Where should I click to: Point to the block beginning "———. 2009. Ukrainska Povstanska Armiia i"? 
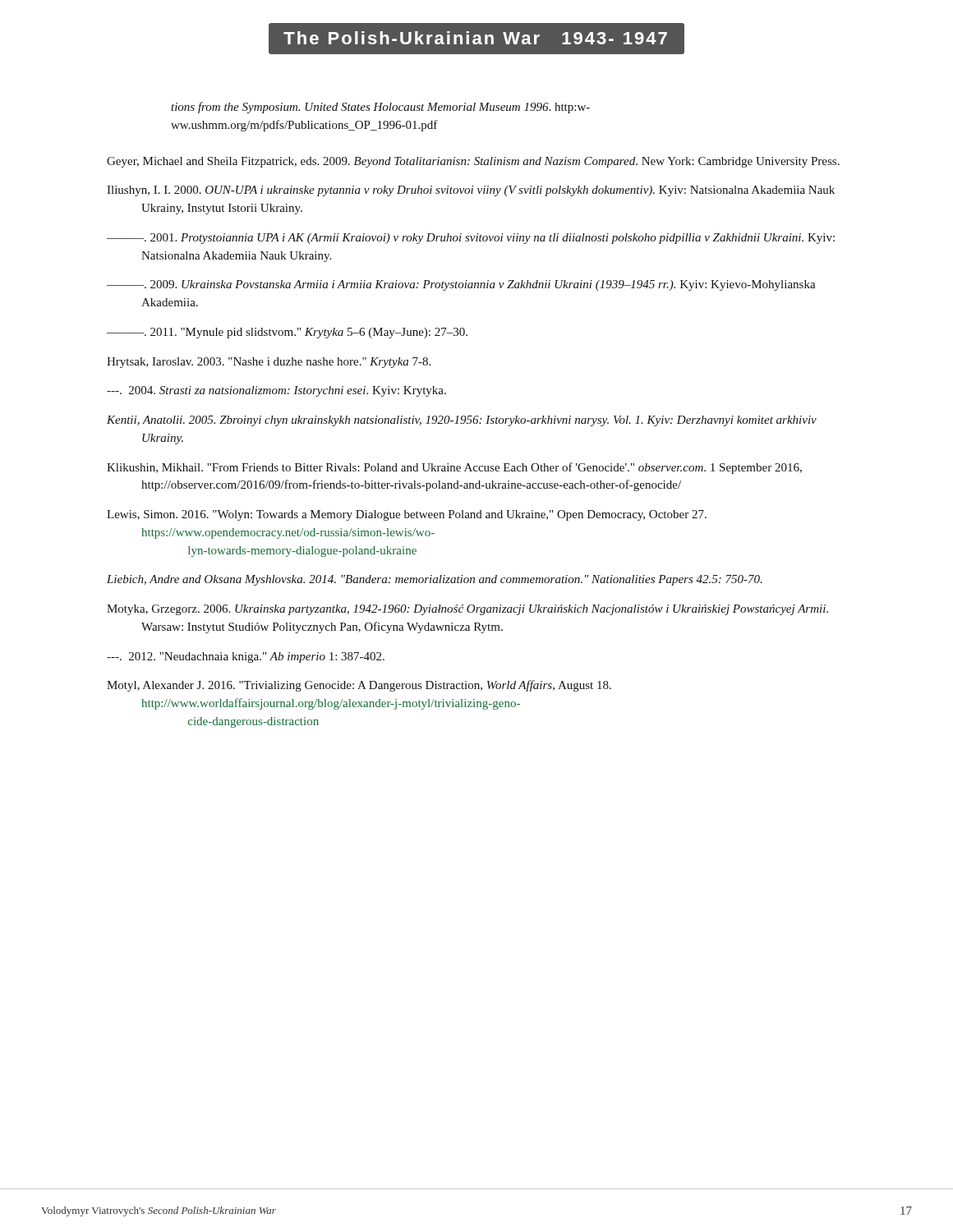pyautogui.click(x=461, y=293)
